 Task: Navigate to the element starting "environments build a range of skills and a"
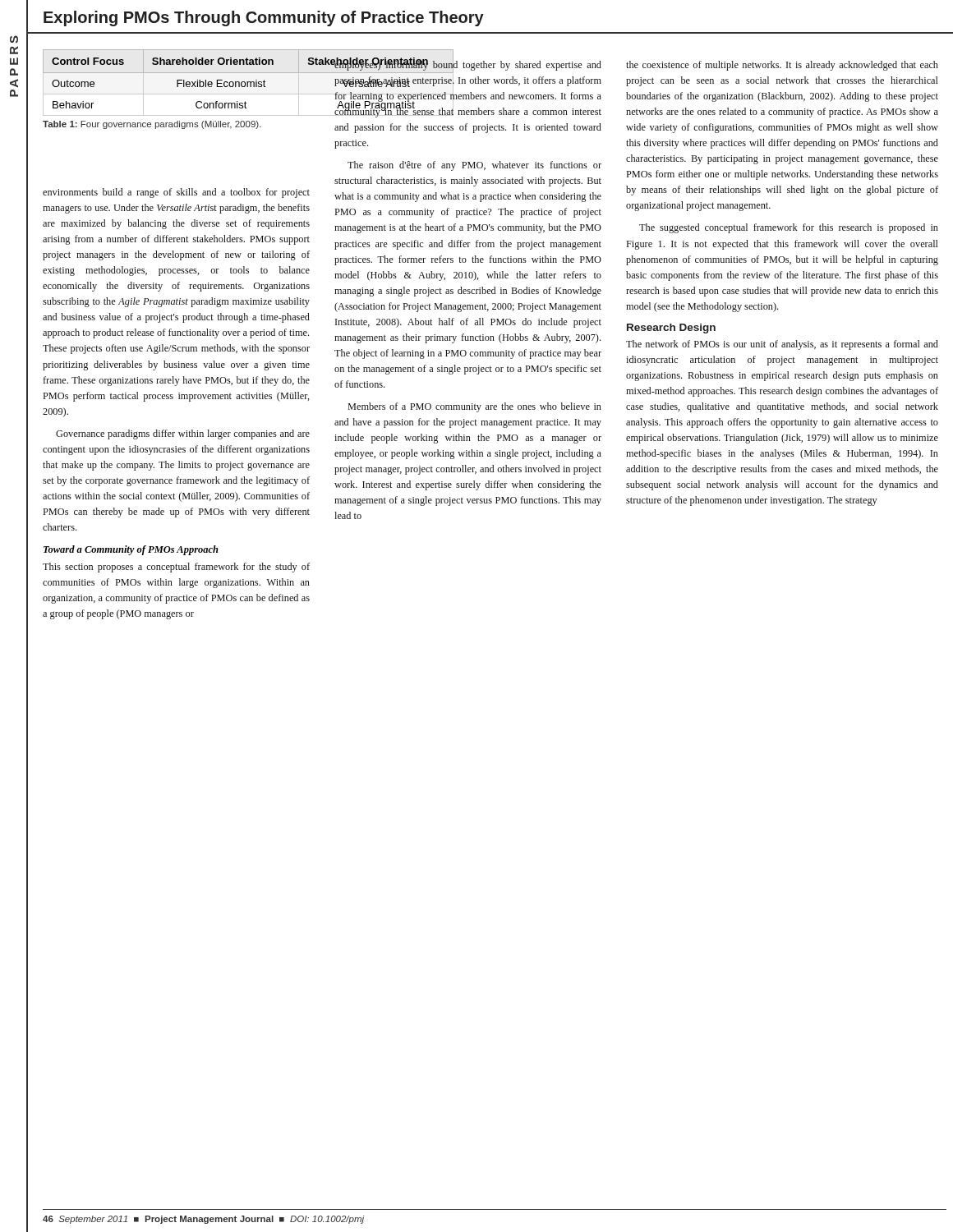[x=176, y=360]
